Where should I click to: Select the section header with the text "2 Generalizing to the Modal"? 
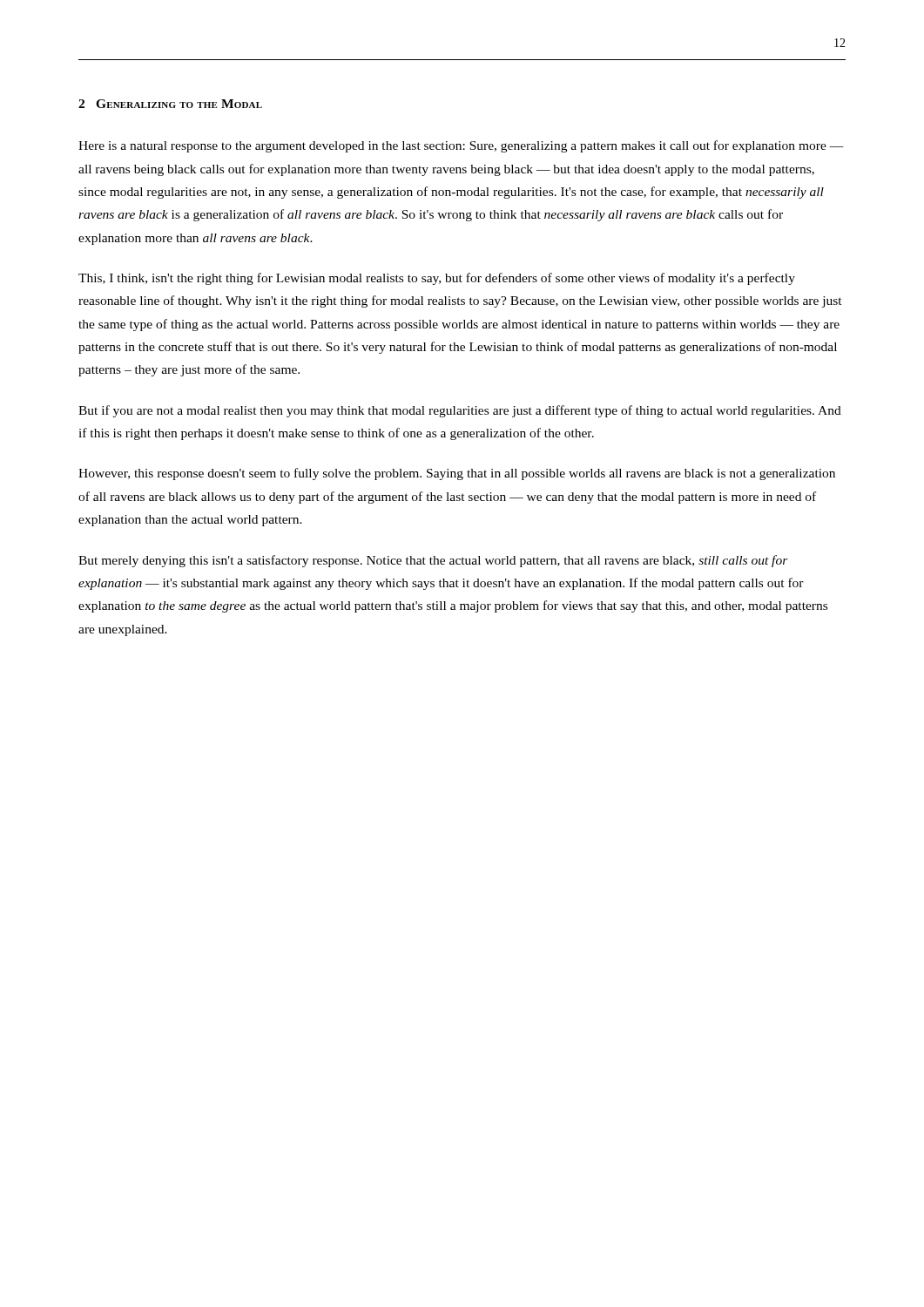point(170,103)
